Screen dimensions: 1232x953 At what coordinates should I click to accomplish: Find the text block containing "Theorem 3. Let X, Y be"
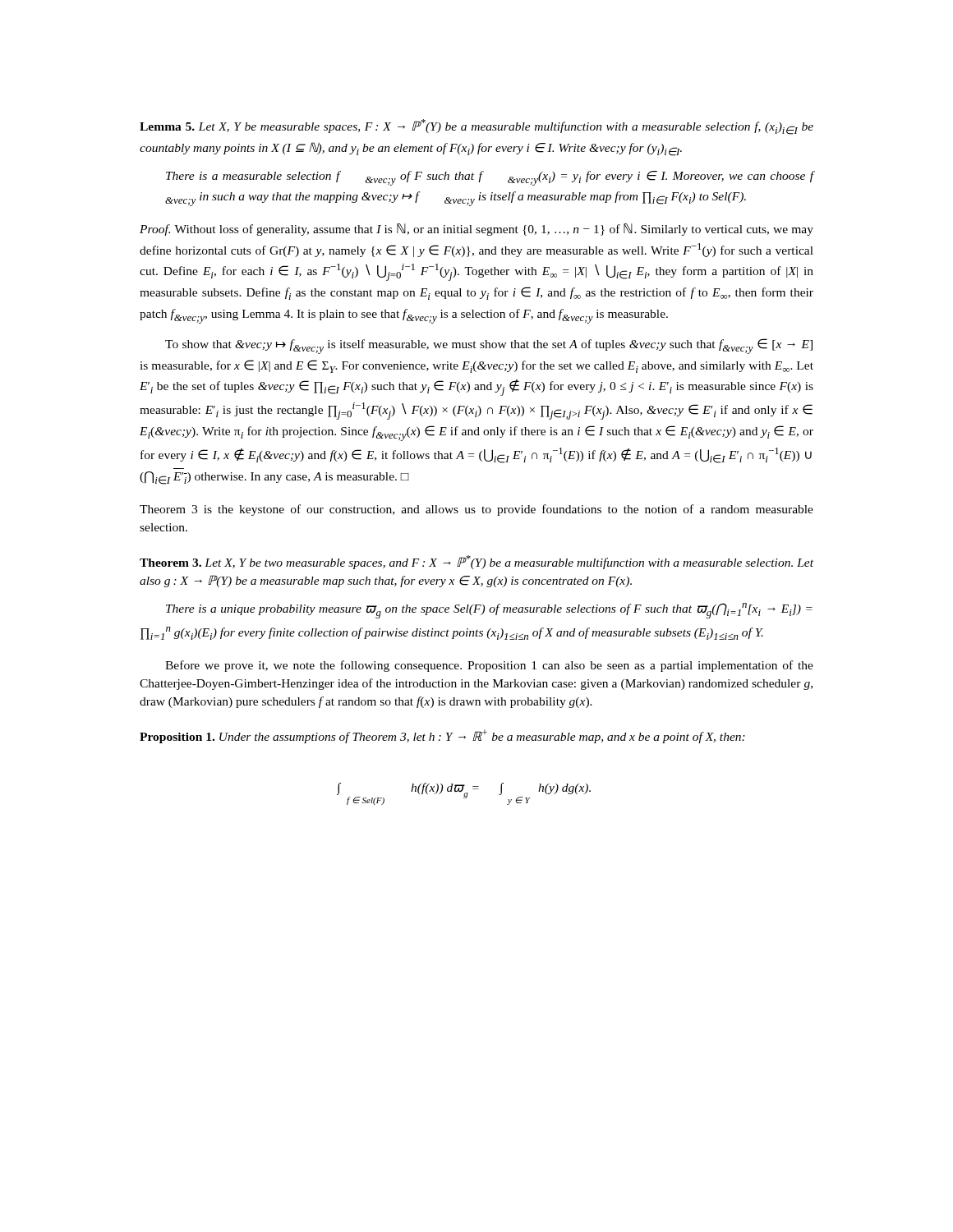tap(476, 598)
